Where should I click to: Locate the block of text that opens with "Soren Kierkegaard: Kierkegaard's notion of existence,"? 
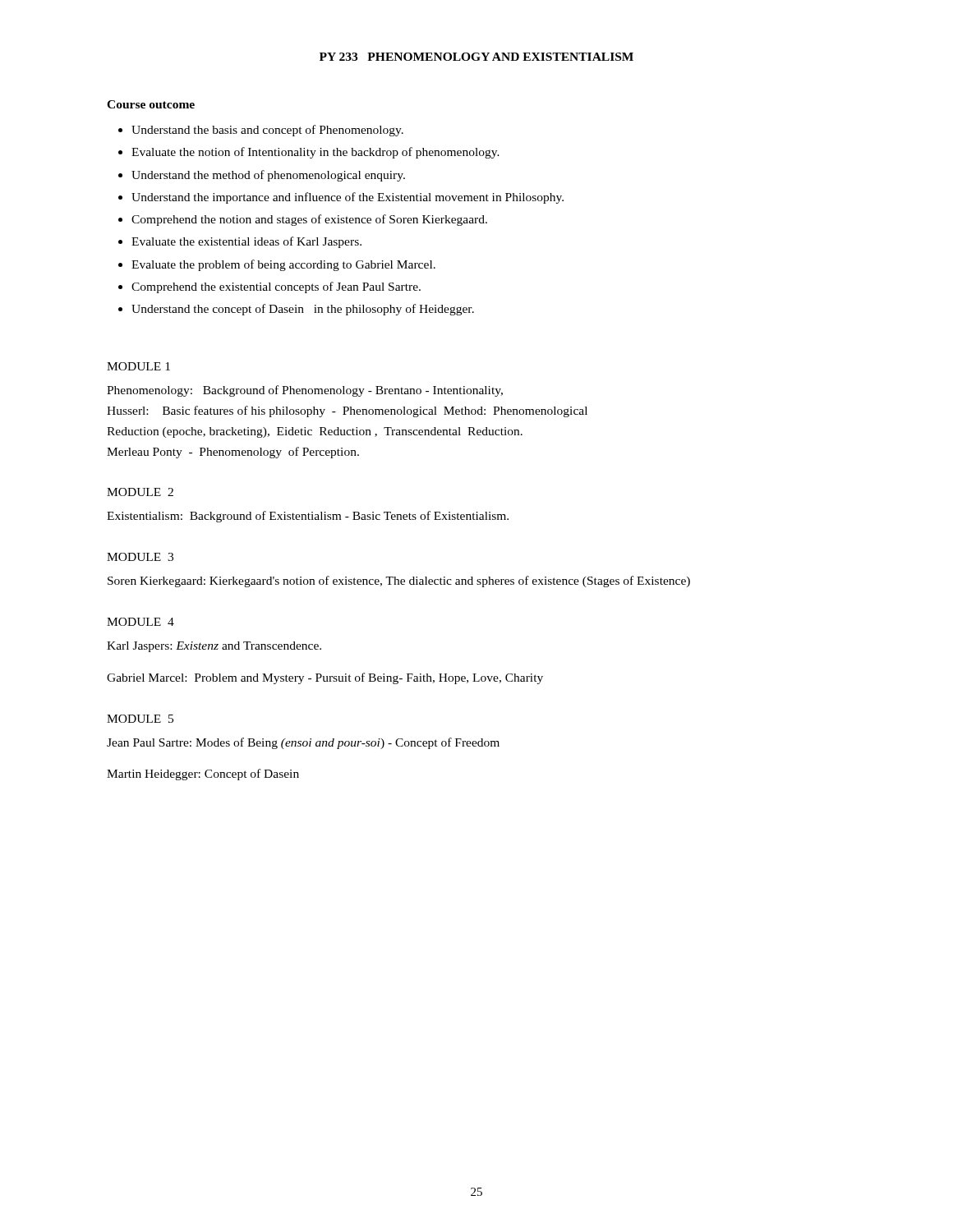click(x=399, y=580)
